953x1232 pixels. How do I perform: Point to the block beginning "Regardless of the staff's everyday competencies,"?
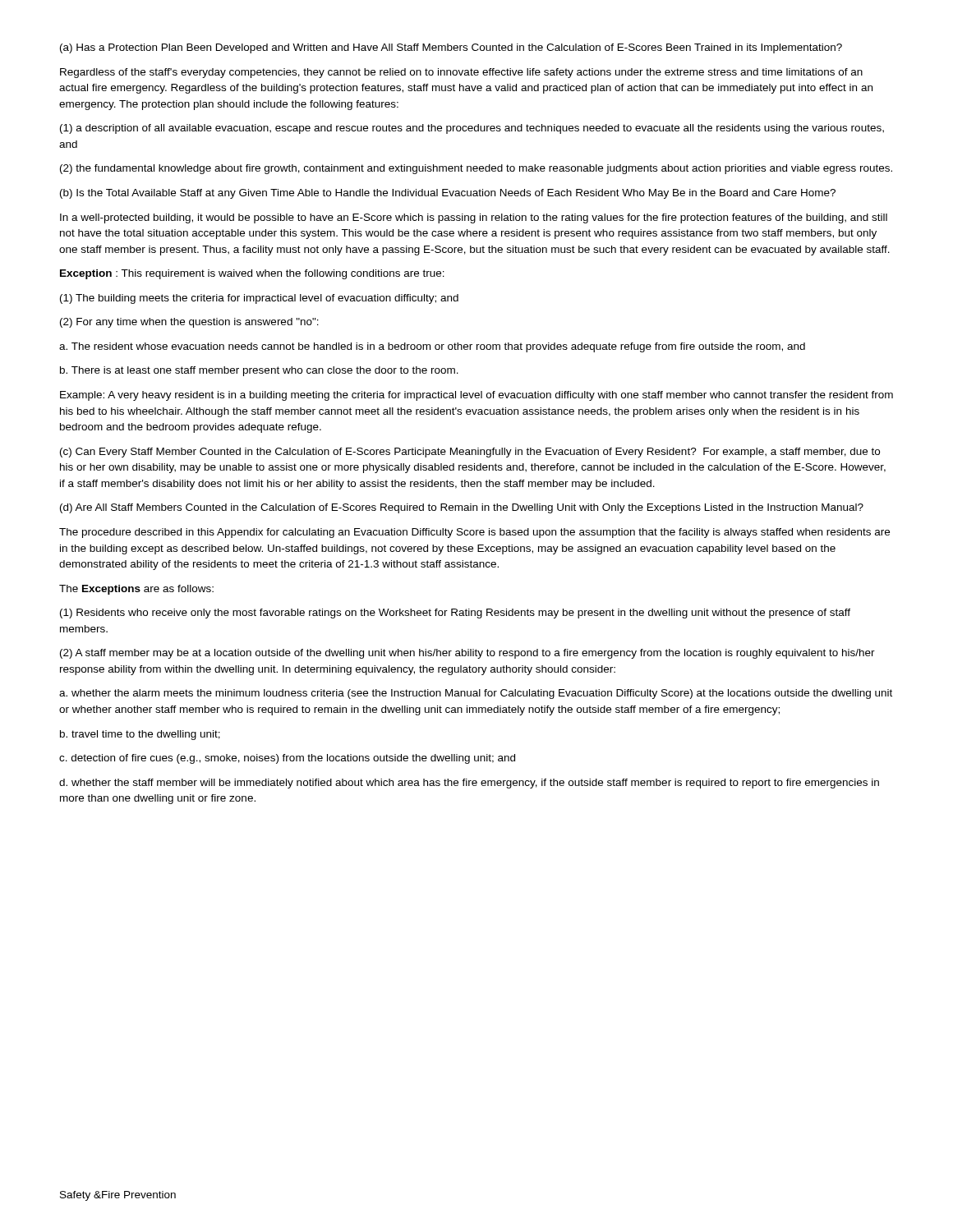466,88
